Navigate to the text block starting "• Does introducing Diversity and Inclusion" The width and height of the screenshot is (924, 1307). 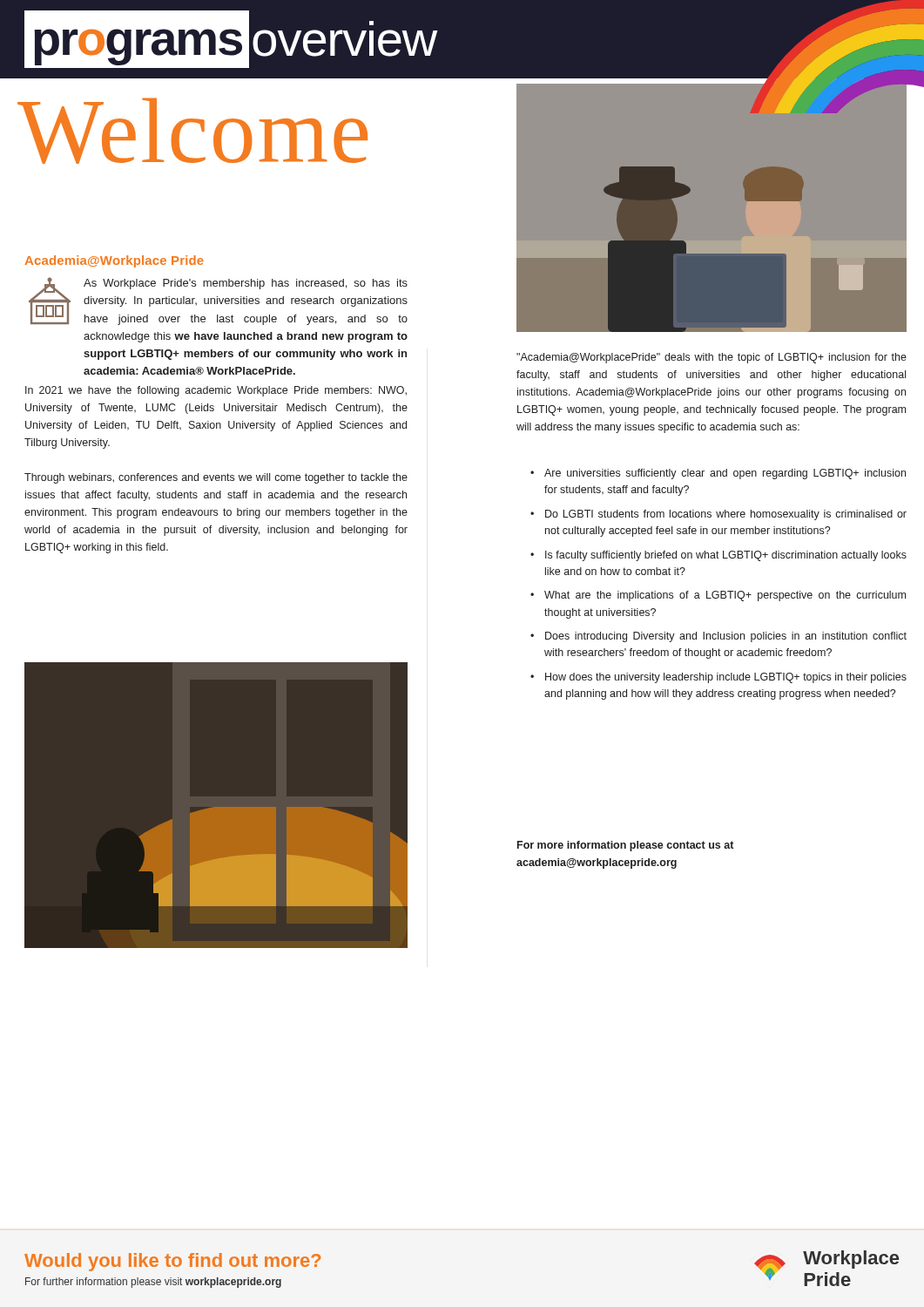pos(718,644)
